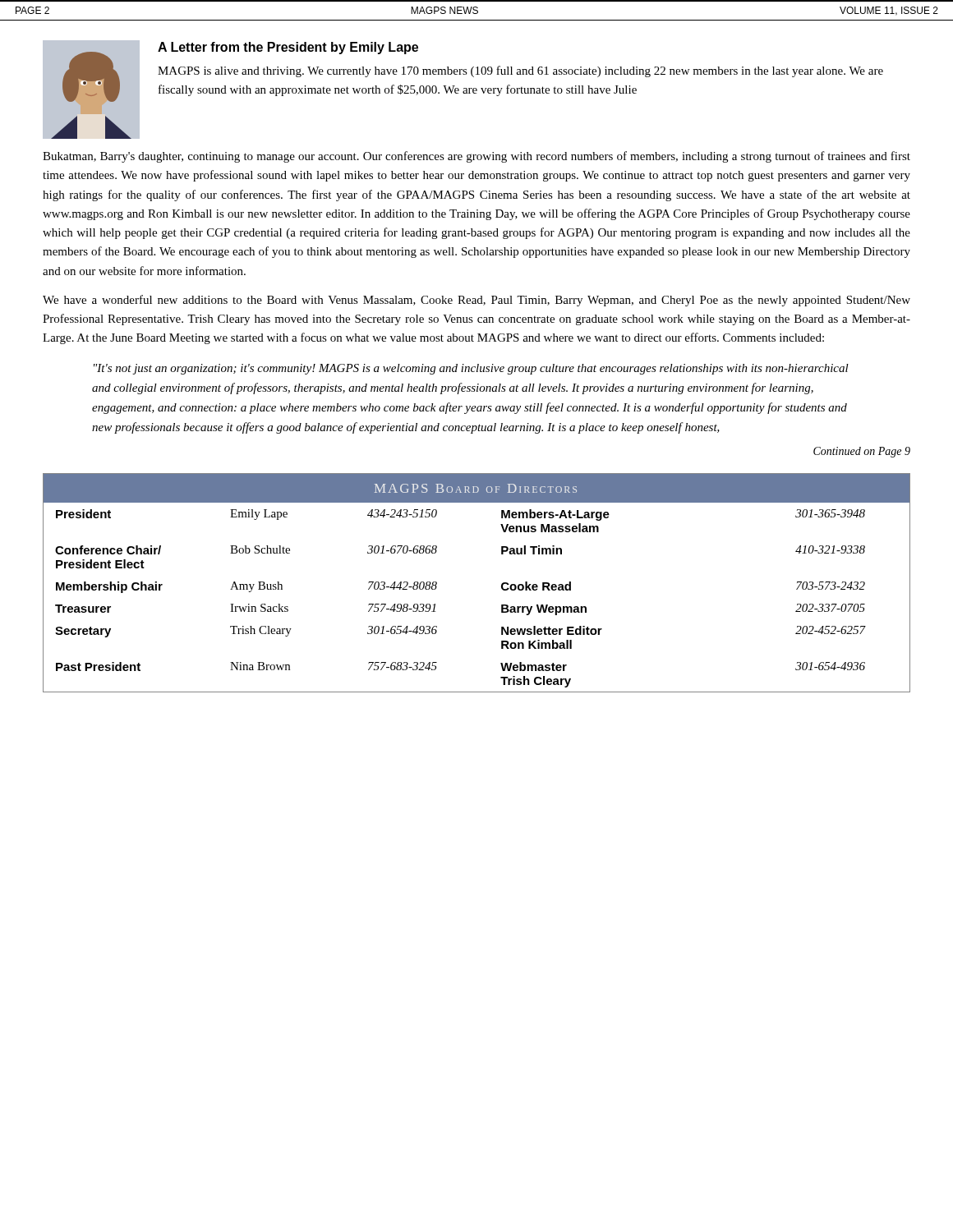
Task: Locate the photo
Action: point(91,90)
